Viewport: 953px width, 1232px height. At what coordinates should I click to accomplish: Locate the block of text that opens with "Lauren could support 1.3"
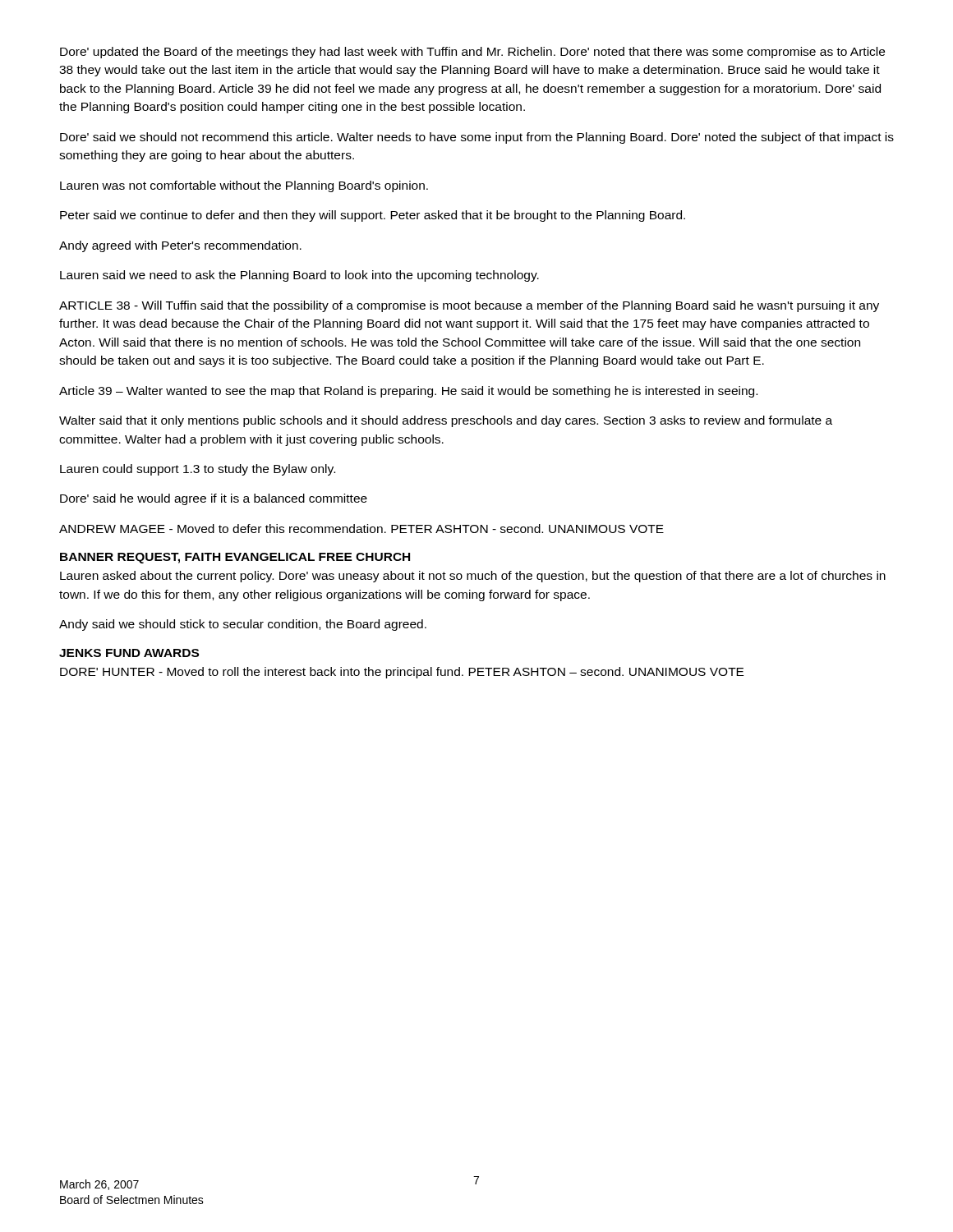tap(198, 469)
